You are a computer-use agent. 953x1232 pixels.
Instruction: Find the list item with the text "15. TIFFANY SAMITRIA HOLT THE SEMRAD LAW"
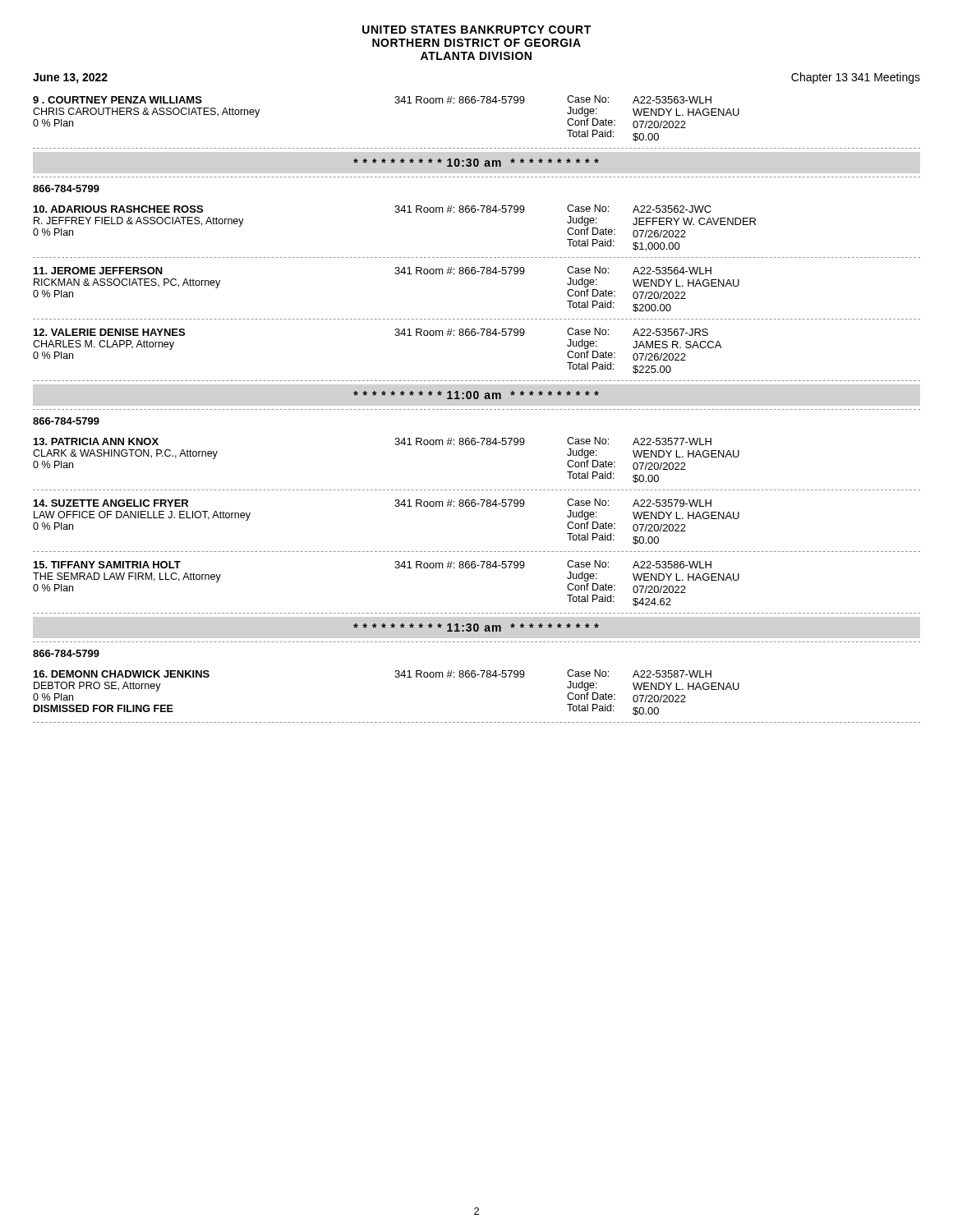[105, 565]
